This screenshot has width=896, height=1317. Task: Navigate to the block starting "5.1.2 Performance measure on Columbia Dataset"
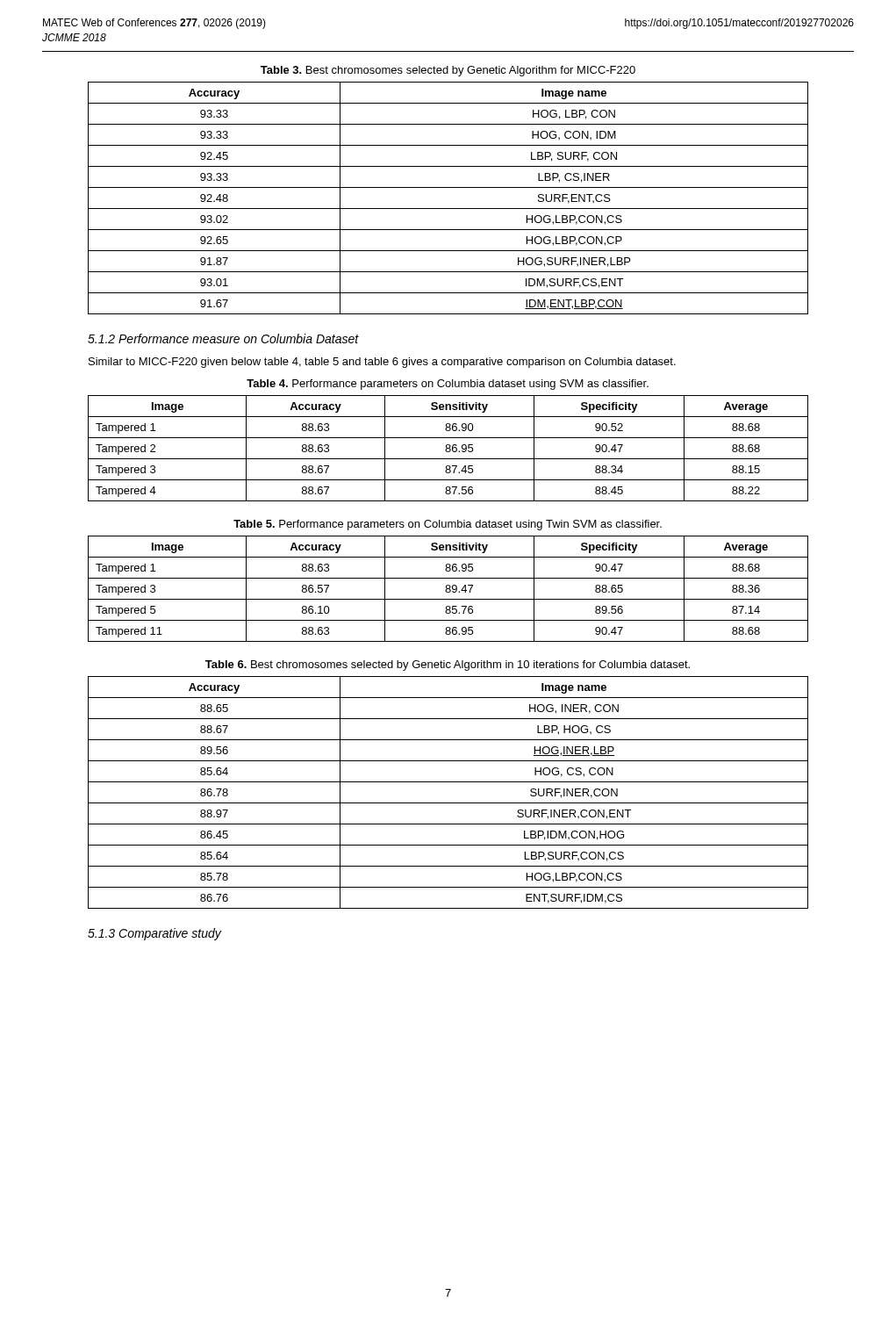(223, 339)
